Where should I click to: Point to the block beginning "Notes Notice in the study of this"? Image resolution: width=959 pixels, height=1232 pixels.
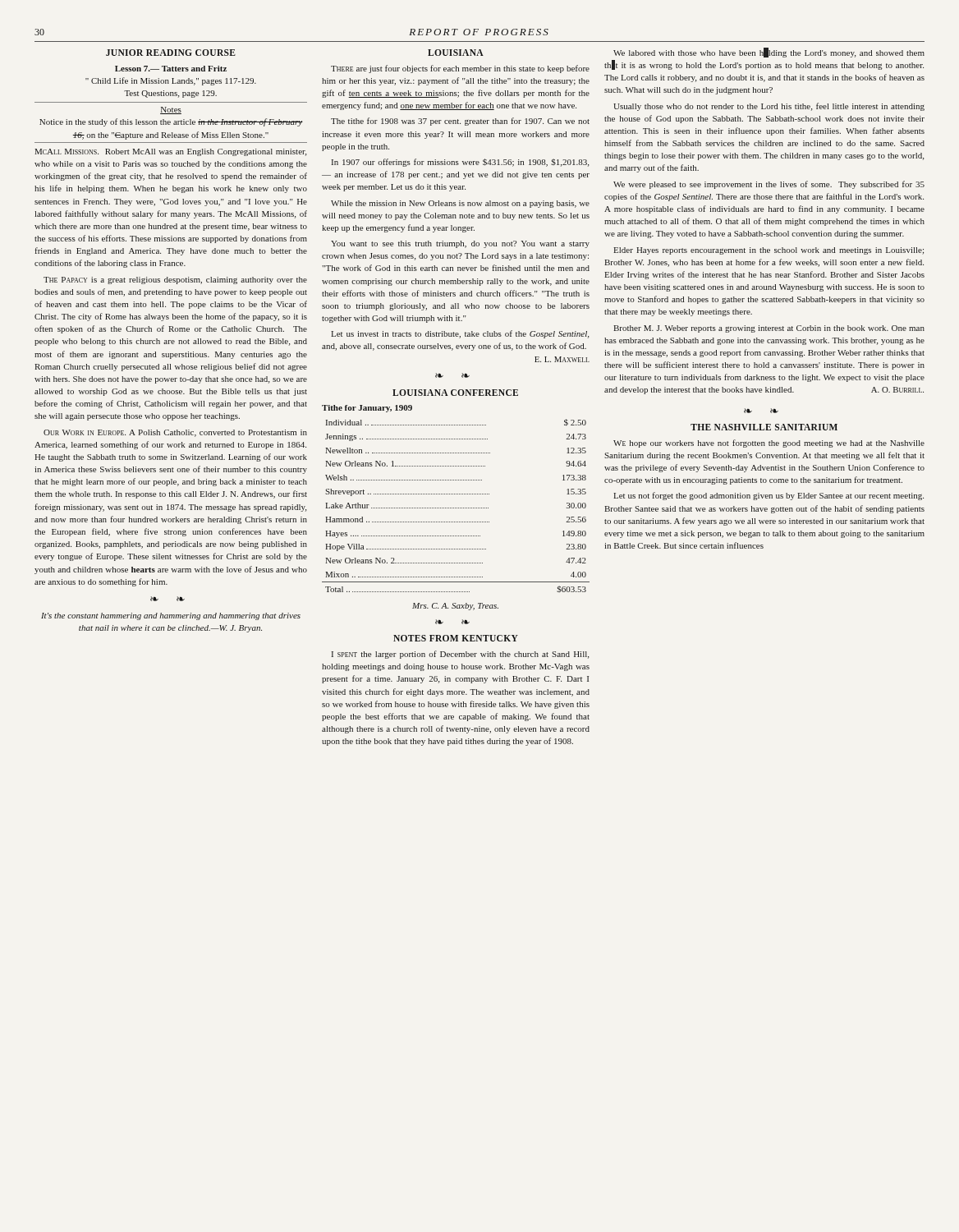(x=171, y=122)
